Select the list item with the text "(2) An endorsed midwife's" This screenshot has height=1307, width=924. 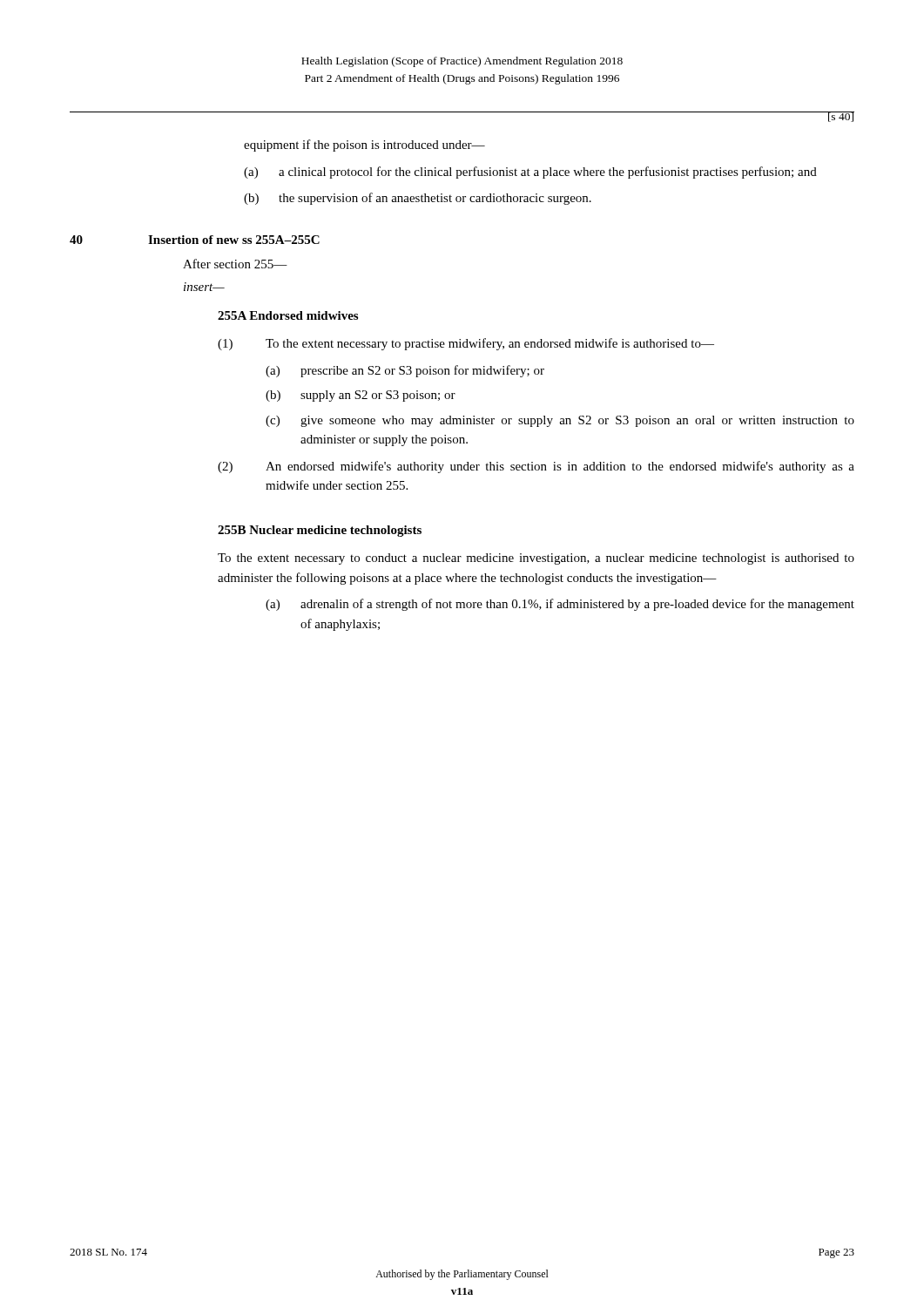coord(536,476)
